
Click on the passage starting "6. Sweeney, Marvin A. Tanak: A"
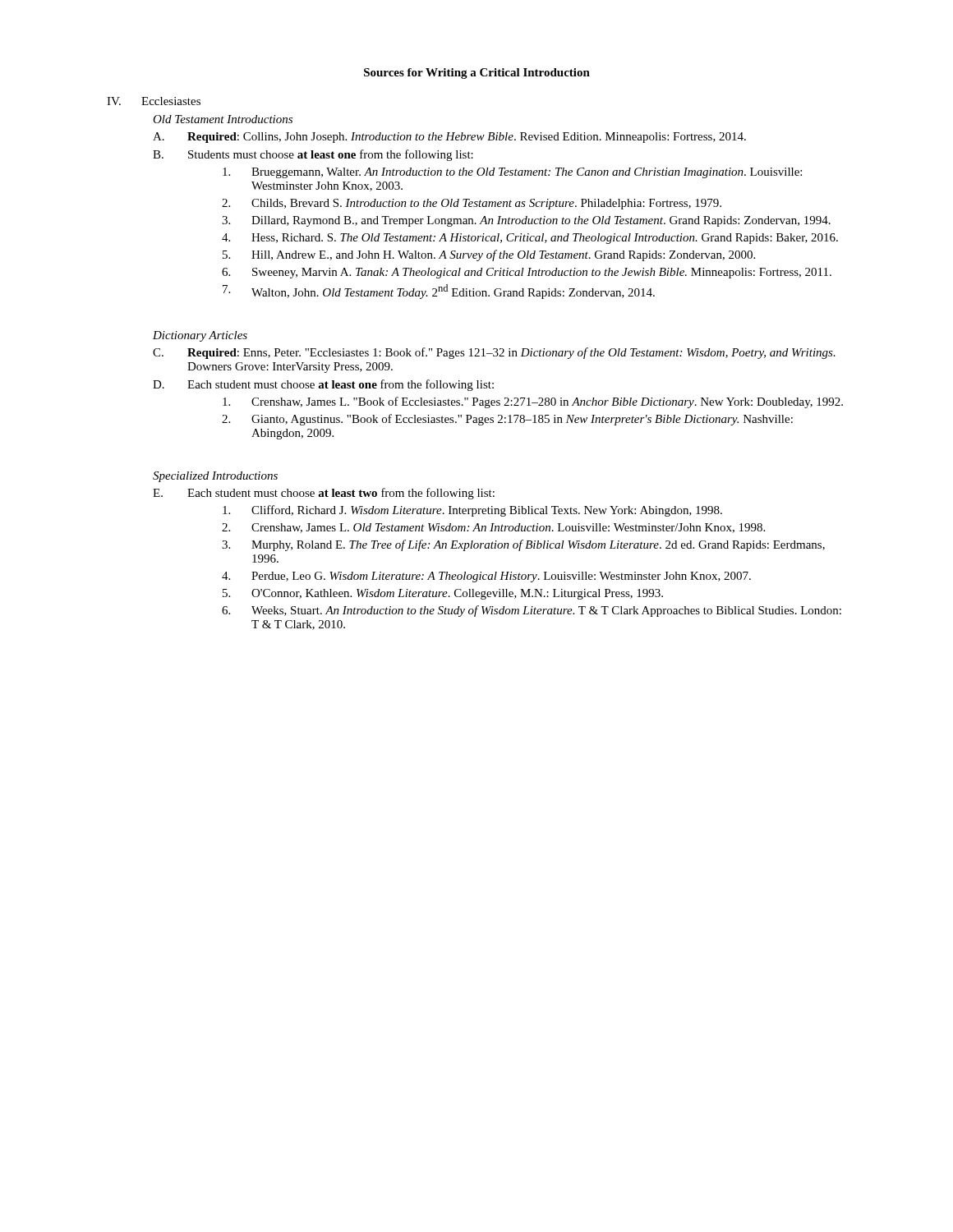[534, 272]
